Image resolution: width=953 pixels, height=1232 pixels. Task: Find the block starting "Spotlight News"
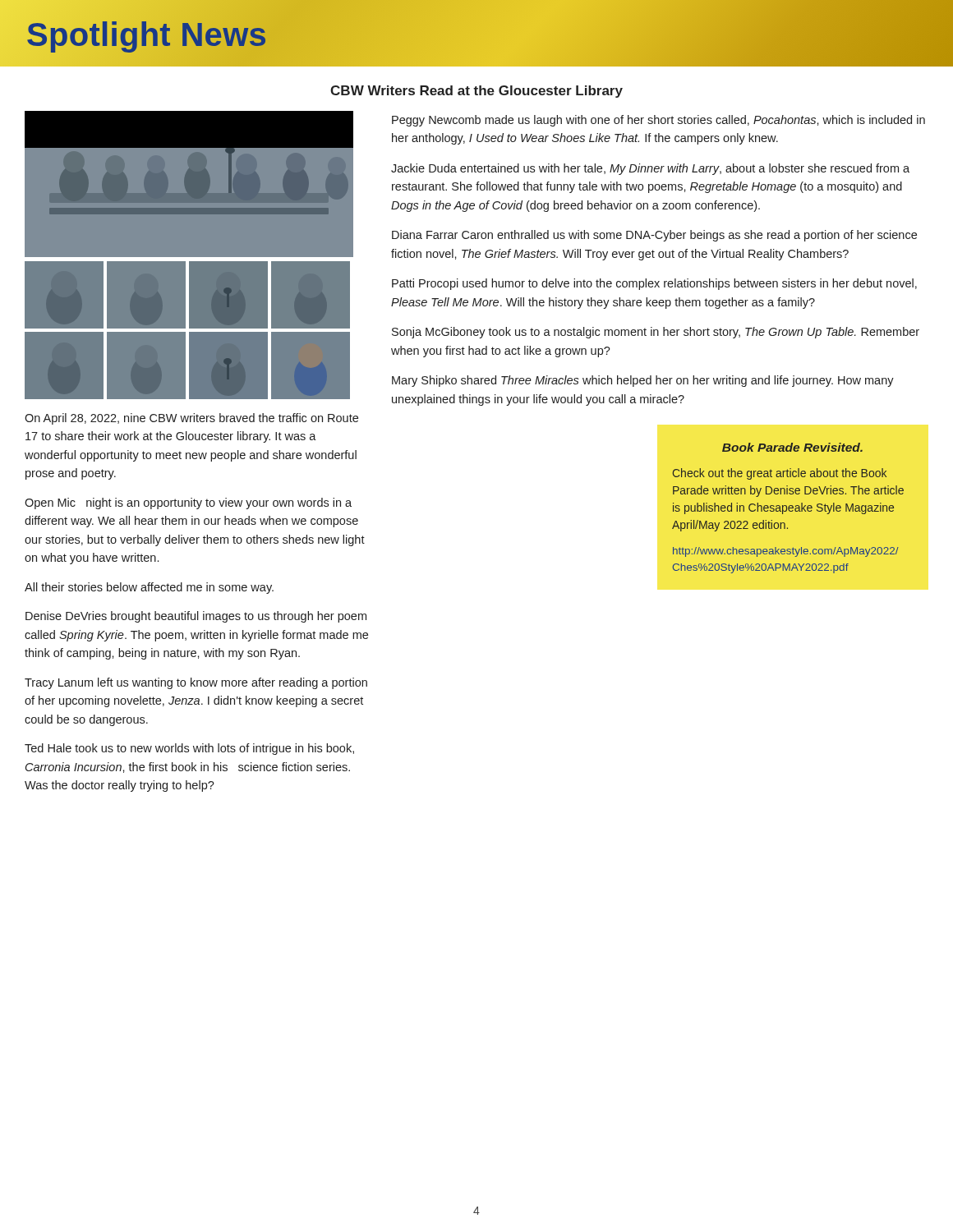pyautogui.click(x=147, y=34)
